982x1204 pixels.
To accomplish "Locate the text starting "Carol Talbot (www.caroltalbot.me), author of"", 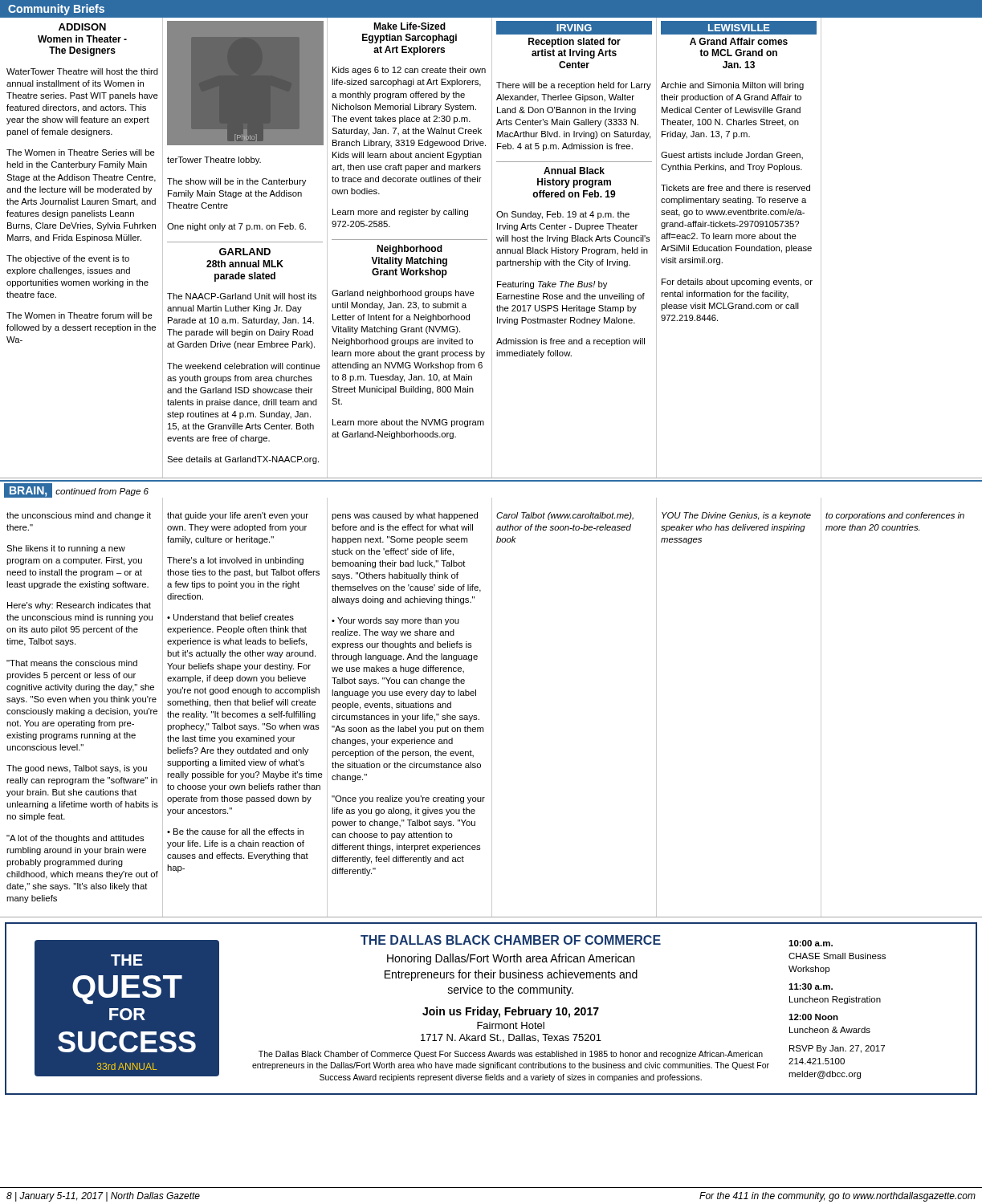I will pyautogui.click(x=574, y=528).
